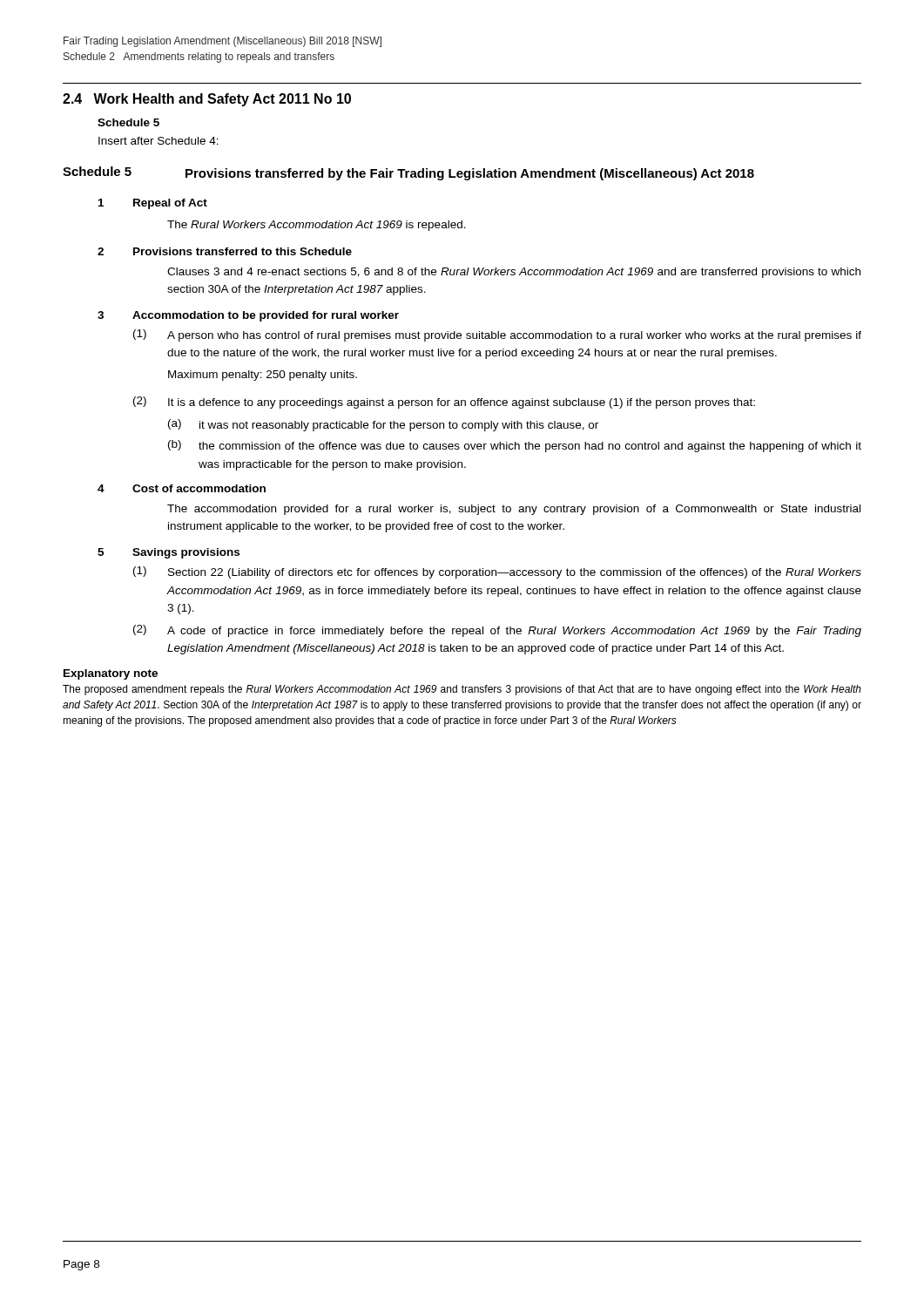Find the list item that reads "it was not reasonably practicable for the person"

pos(399,425)
